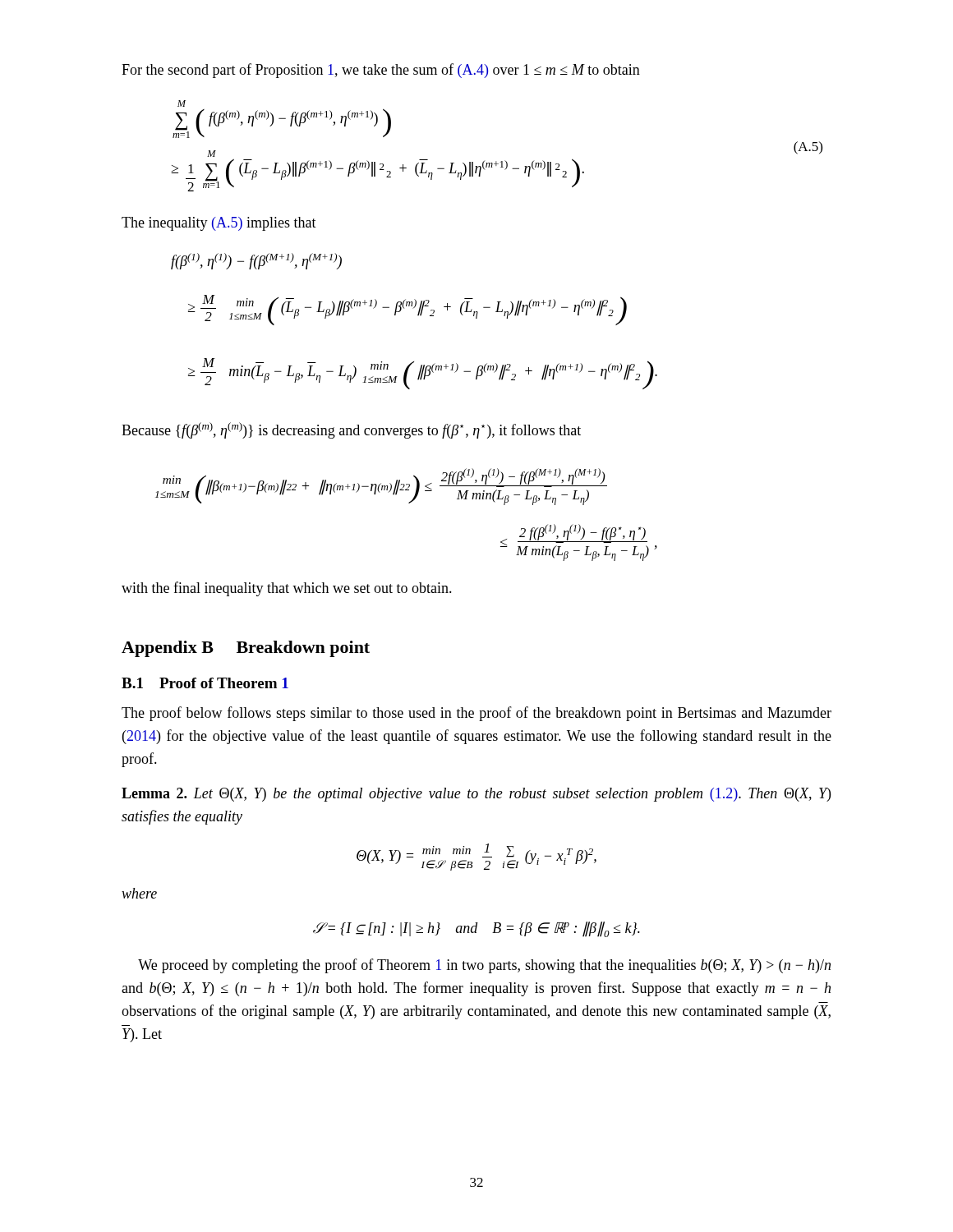953x1232 pixels.
Task: Find the formula that says "M ∑ m=1 ( f(β(m), η(m)) −"
Action: (182, 103)
